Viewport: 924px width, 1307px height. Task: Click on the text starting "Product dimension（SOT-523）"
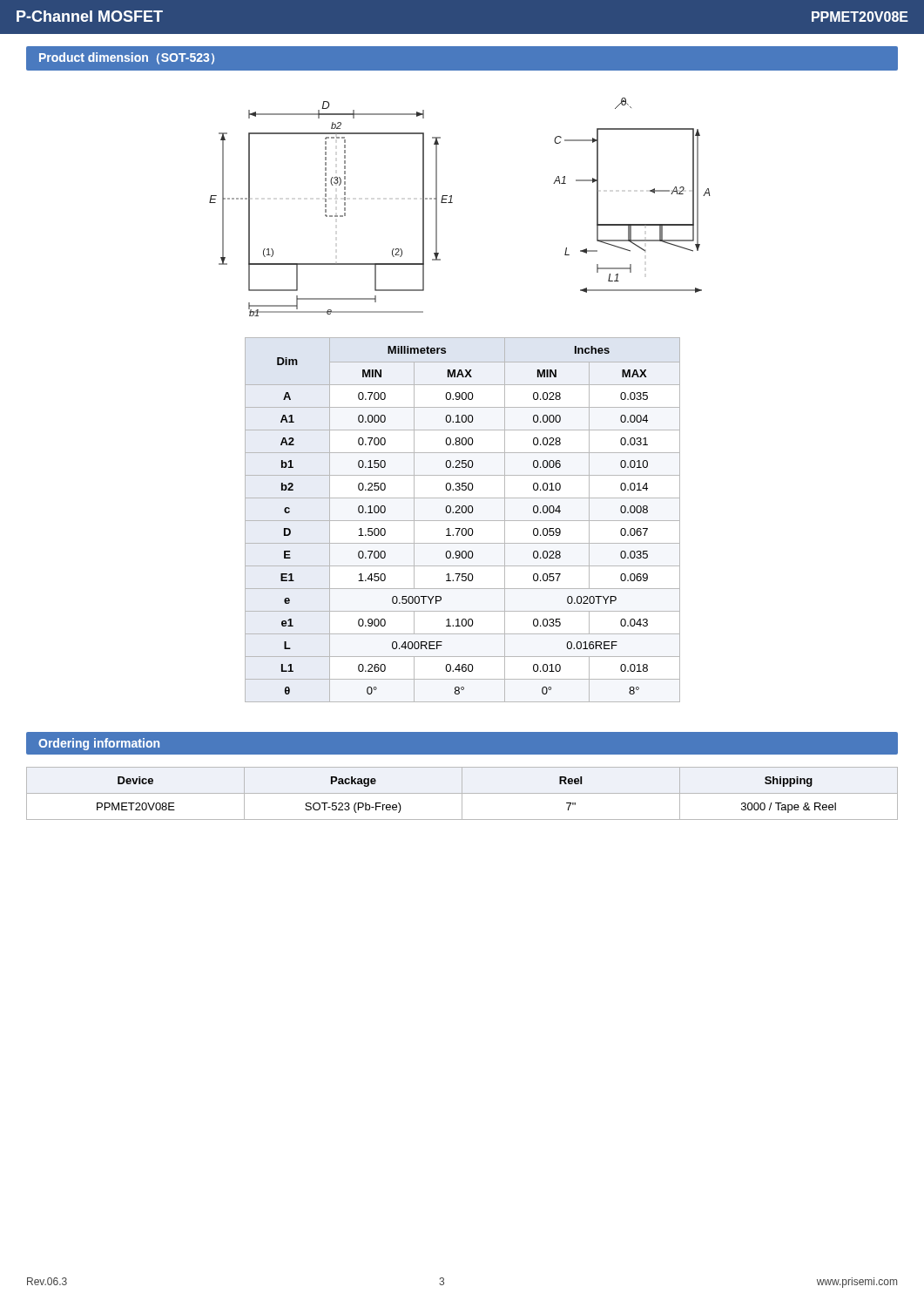tap(130, 58)
